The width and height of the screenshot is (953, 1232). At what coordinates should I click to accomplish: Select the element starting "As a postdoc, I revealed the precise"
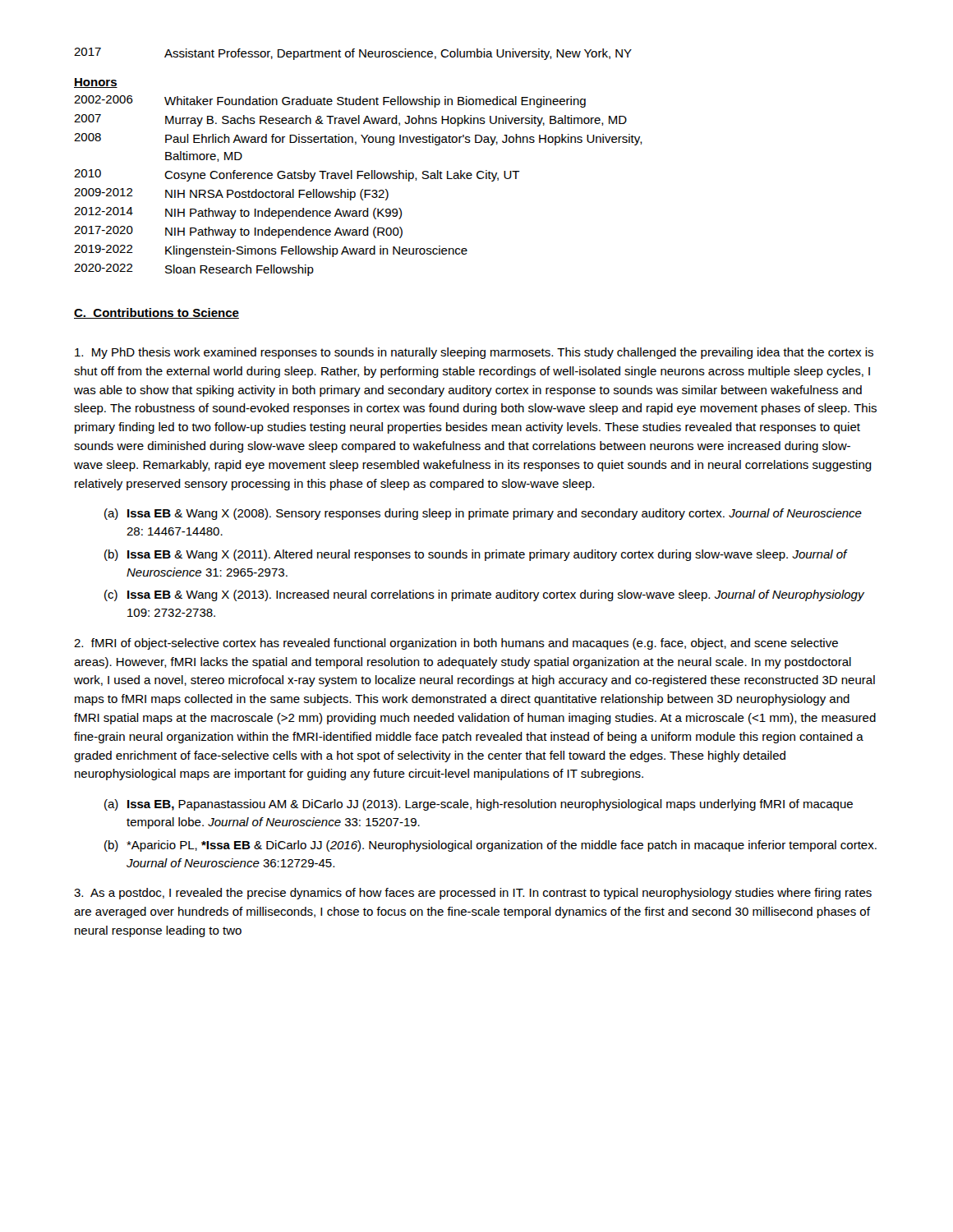[x=476, y=912]
